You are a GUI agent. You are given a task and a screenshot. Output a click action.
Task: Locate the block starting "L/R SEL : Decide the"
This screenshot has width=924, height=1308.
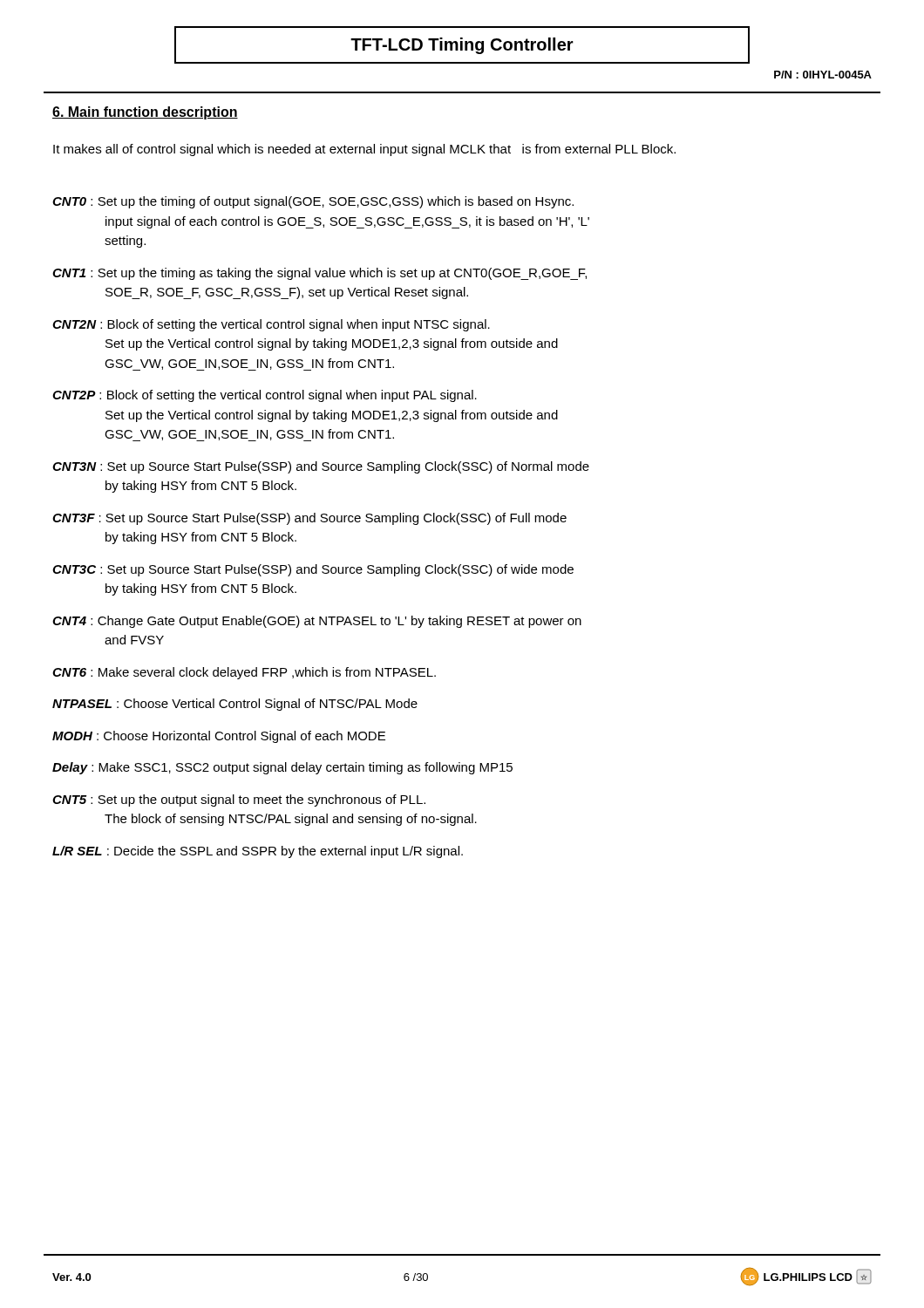[x=258, y=850]
